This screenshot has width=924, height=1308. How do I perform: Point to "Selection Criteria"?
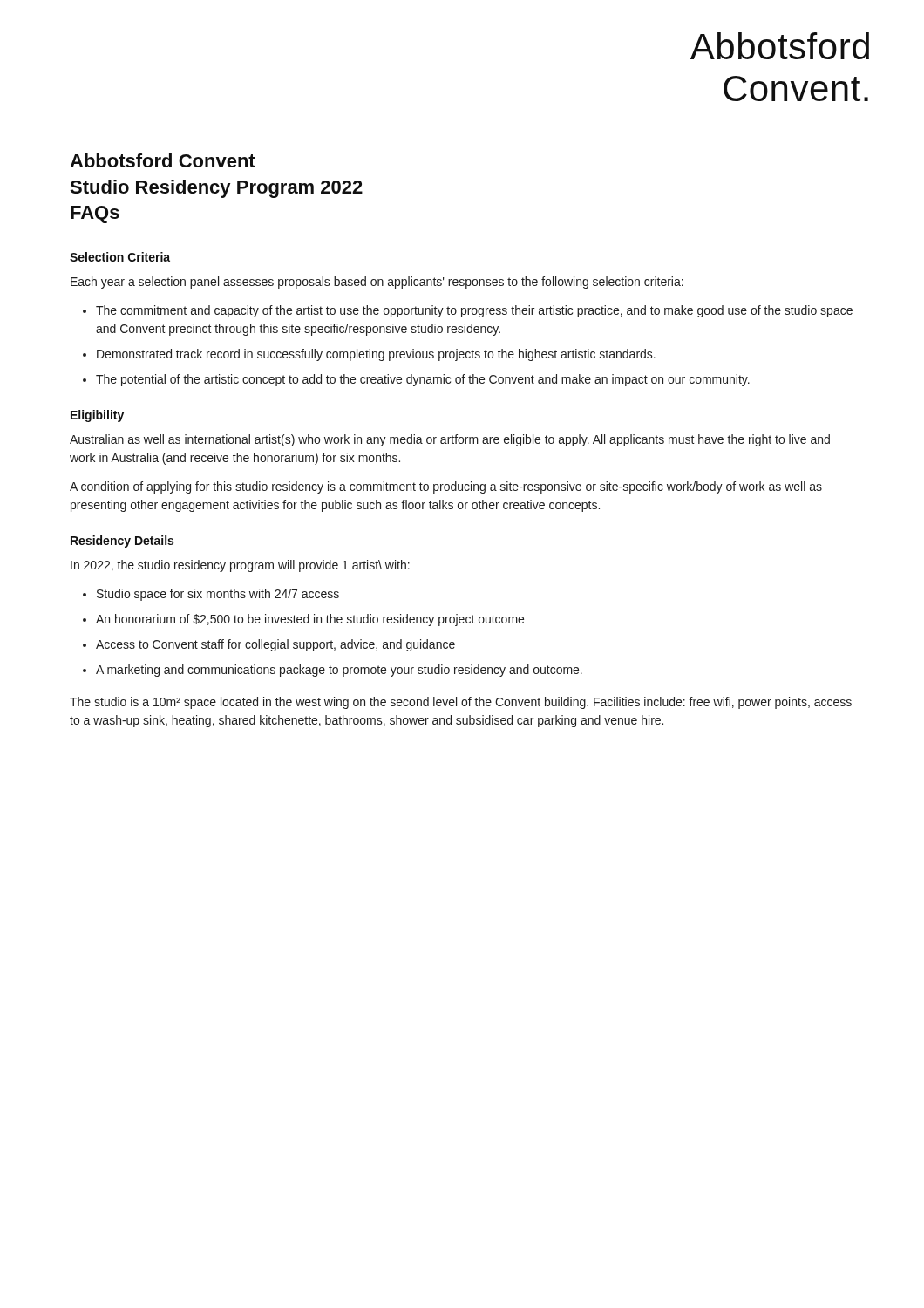tap(120, 257)
